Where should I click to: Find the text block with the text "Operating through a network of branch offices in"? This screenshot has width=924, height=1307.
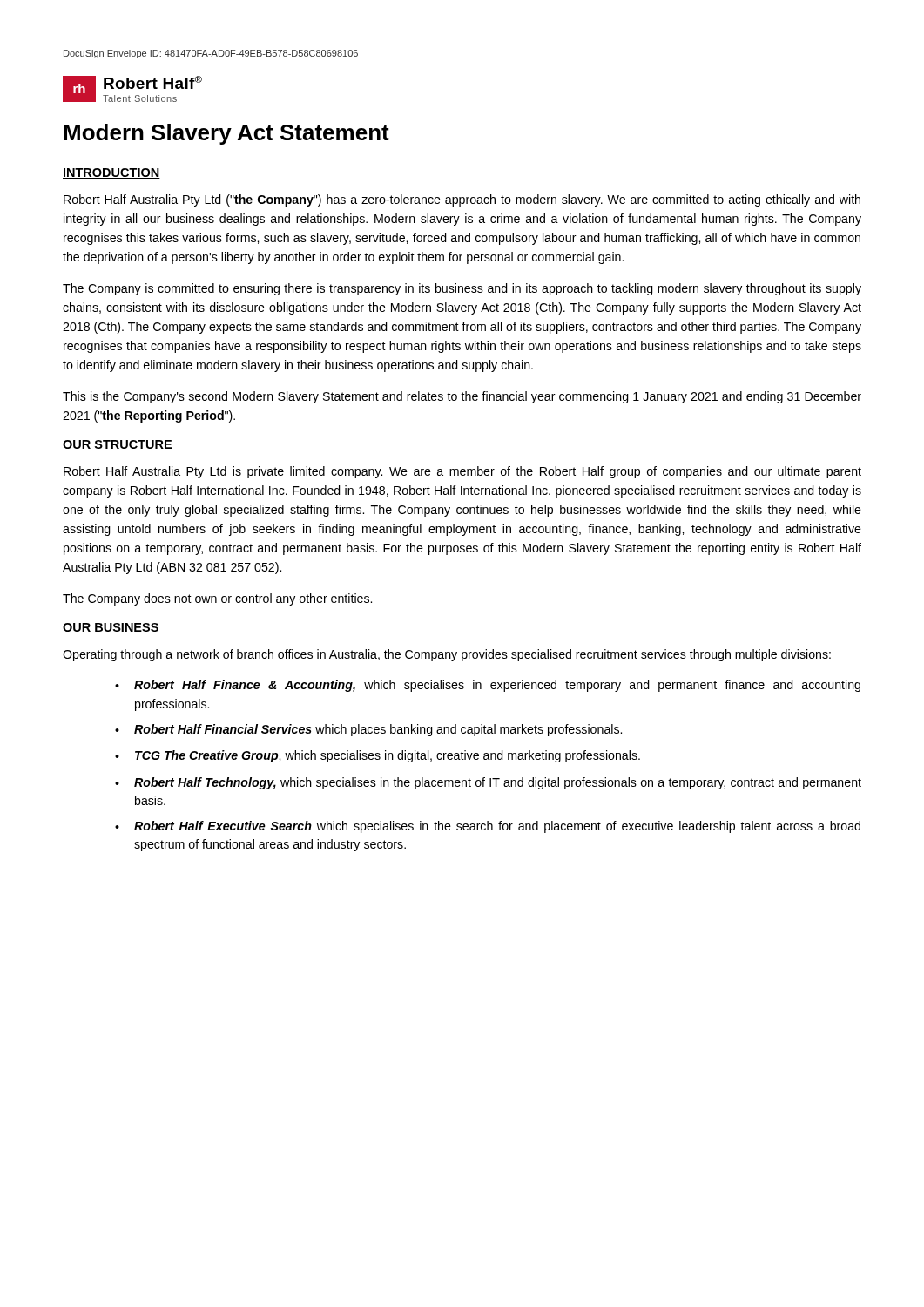coord(447,655)
